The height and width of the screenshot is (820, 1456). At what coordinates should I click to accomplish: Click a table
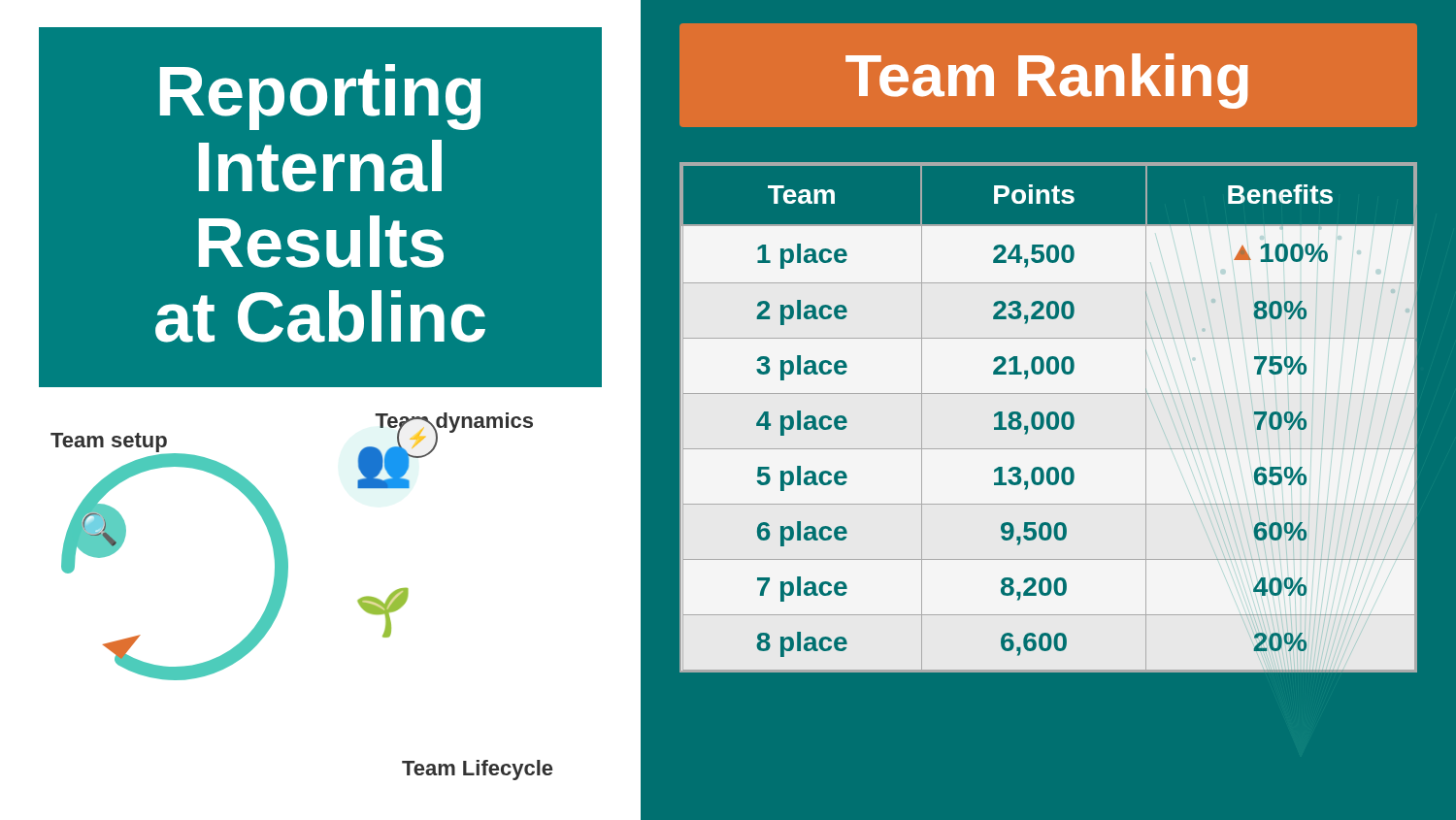1048,417
